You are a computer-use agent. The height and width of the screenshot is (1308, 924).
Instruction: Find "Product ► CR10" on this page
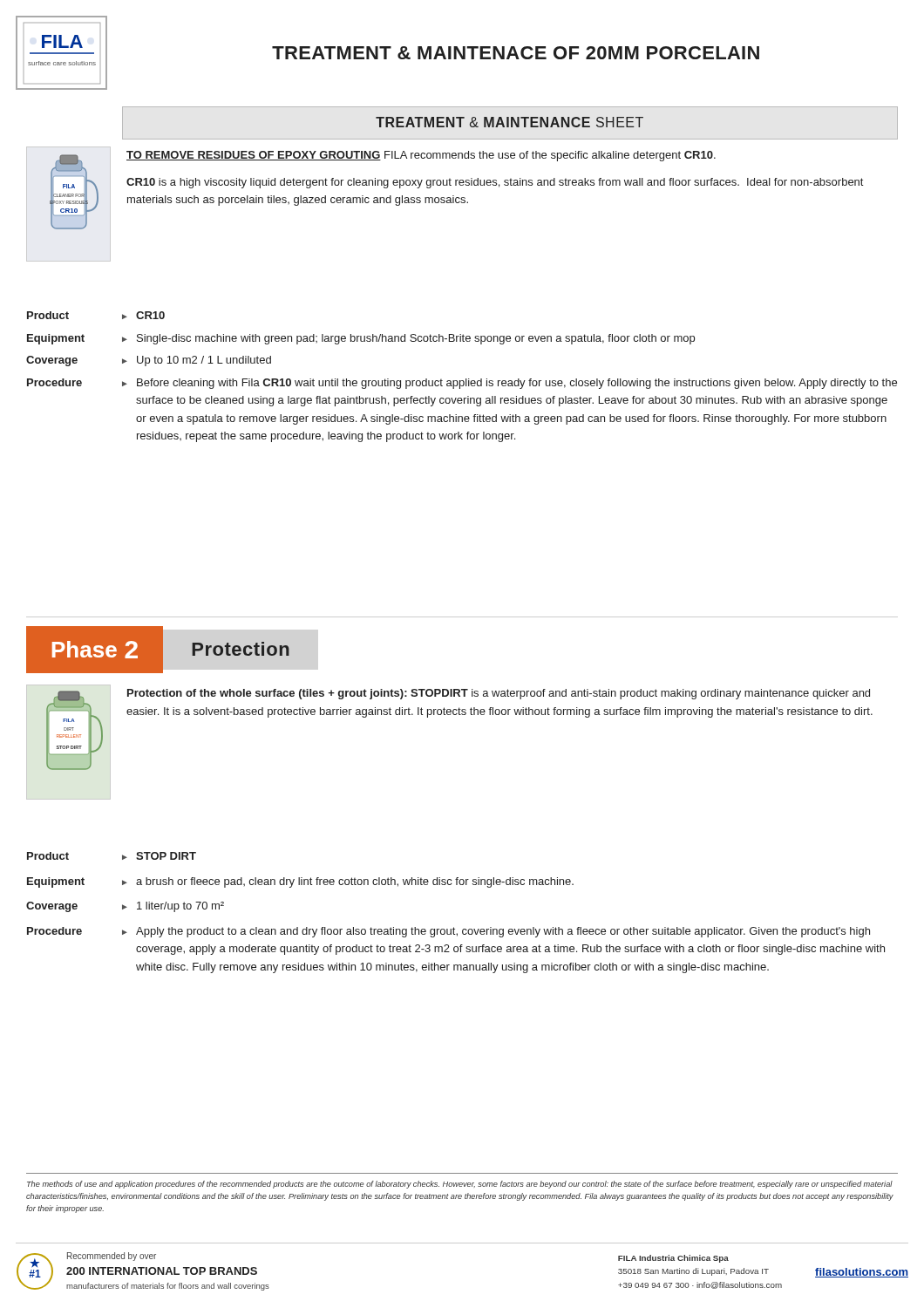(48, 314)
